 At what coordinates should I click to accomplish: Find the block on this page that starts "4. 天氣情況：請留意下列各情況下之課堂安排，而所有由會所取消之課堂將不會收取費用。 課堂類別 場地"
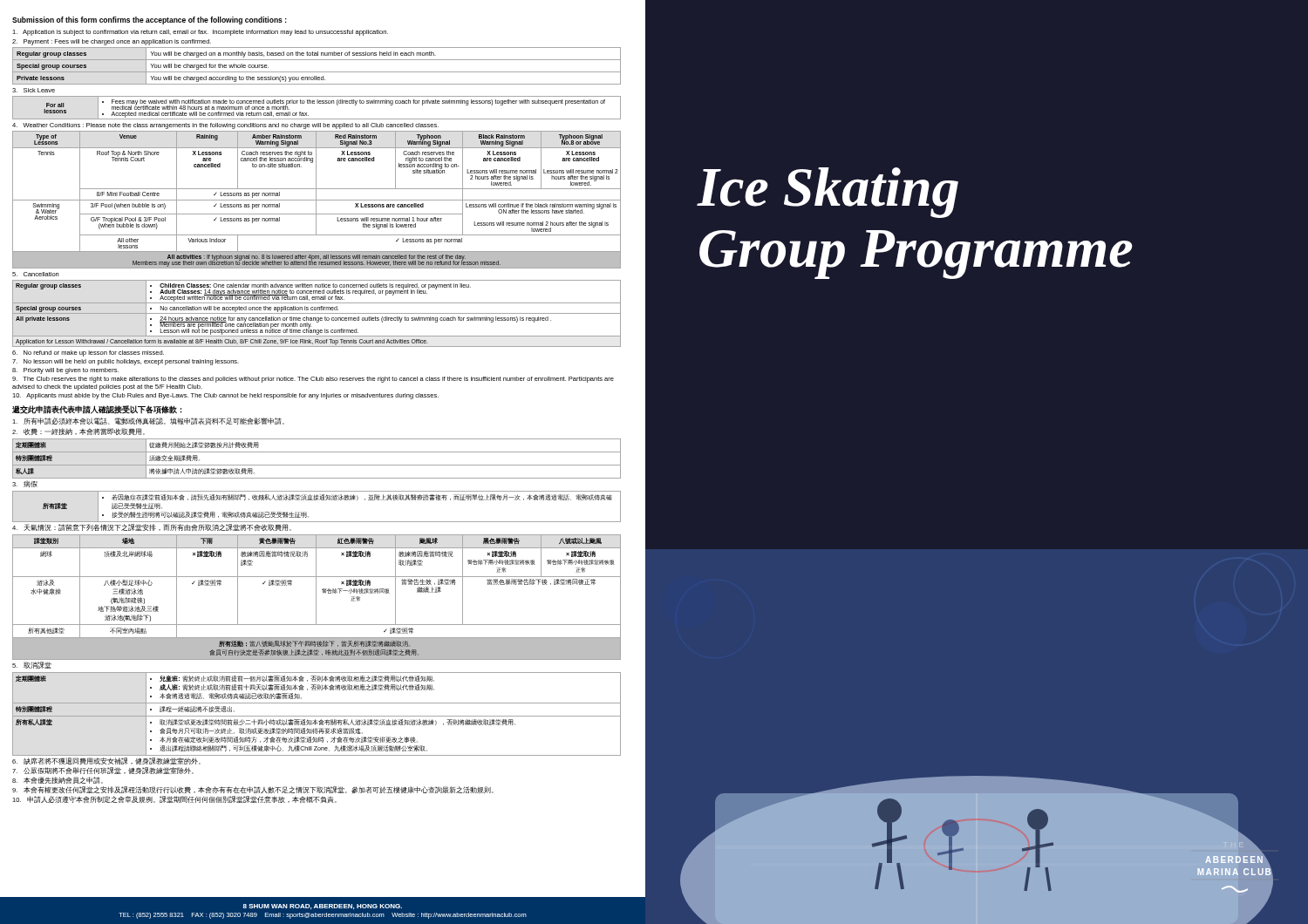point(316,592)
